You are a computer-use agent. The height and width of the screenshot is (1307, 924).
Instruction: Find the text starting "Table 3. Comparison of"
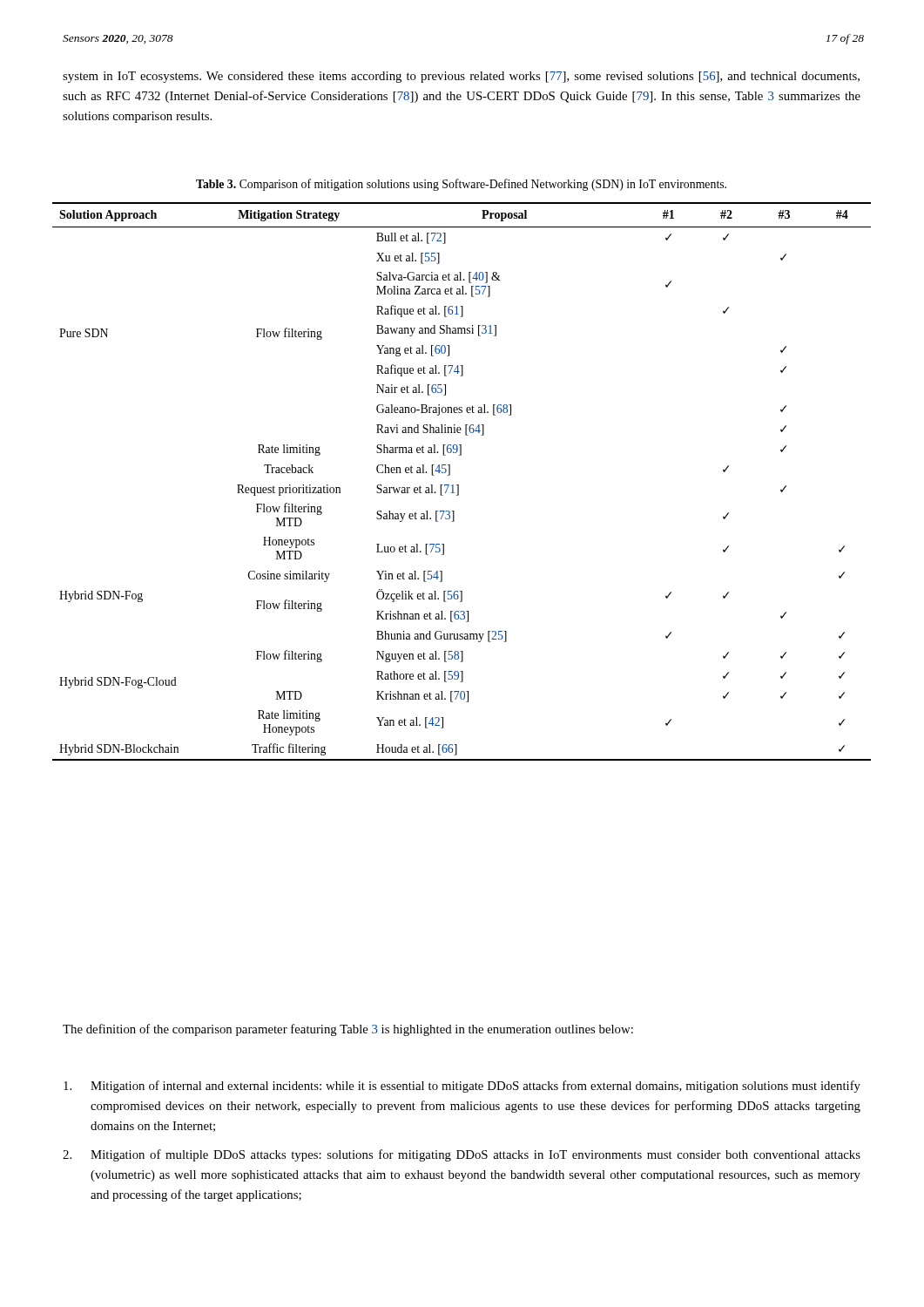pyautogui.click(x=462, y=184)
